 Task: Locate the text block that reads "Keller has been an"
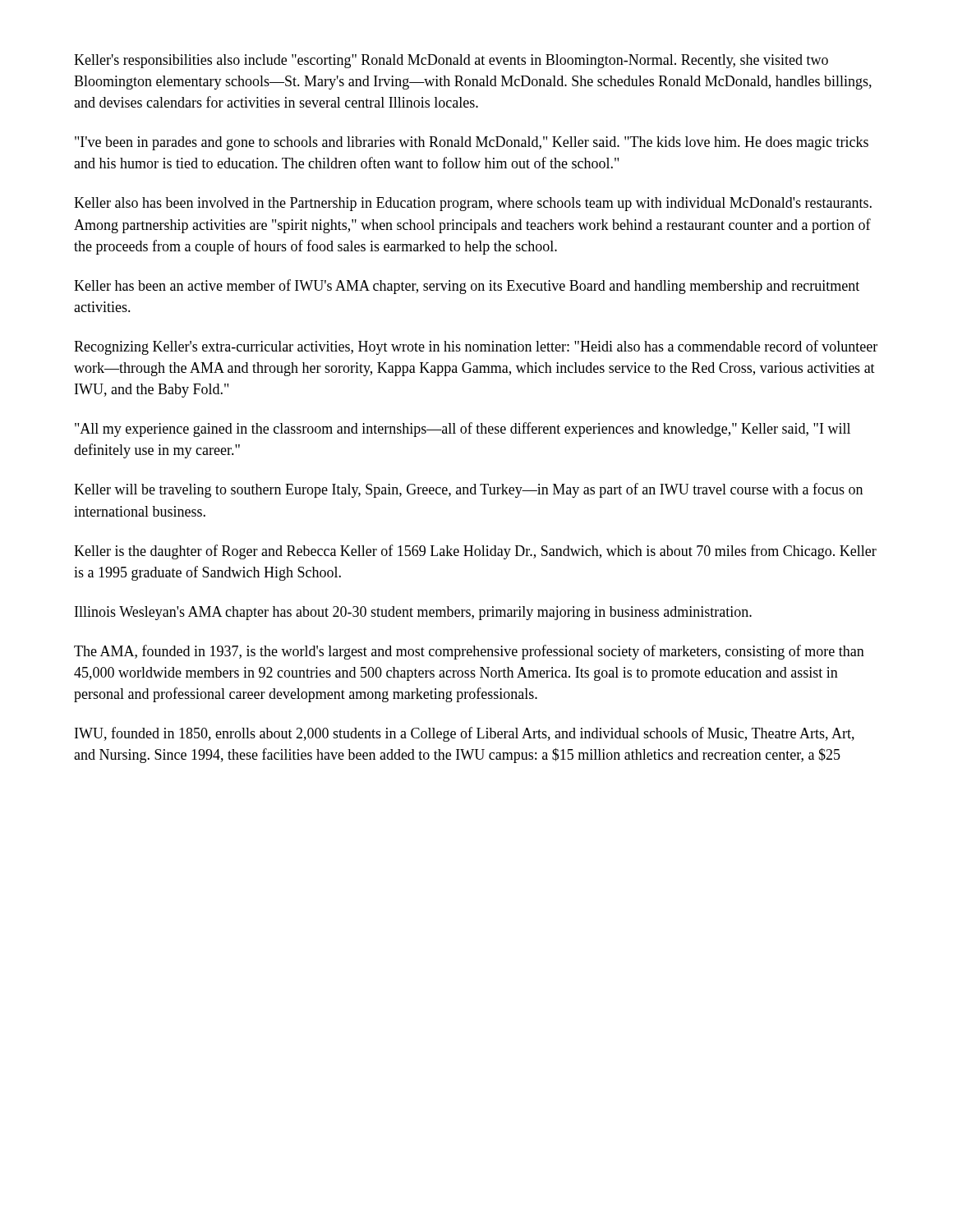467,296
